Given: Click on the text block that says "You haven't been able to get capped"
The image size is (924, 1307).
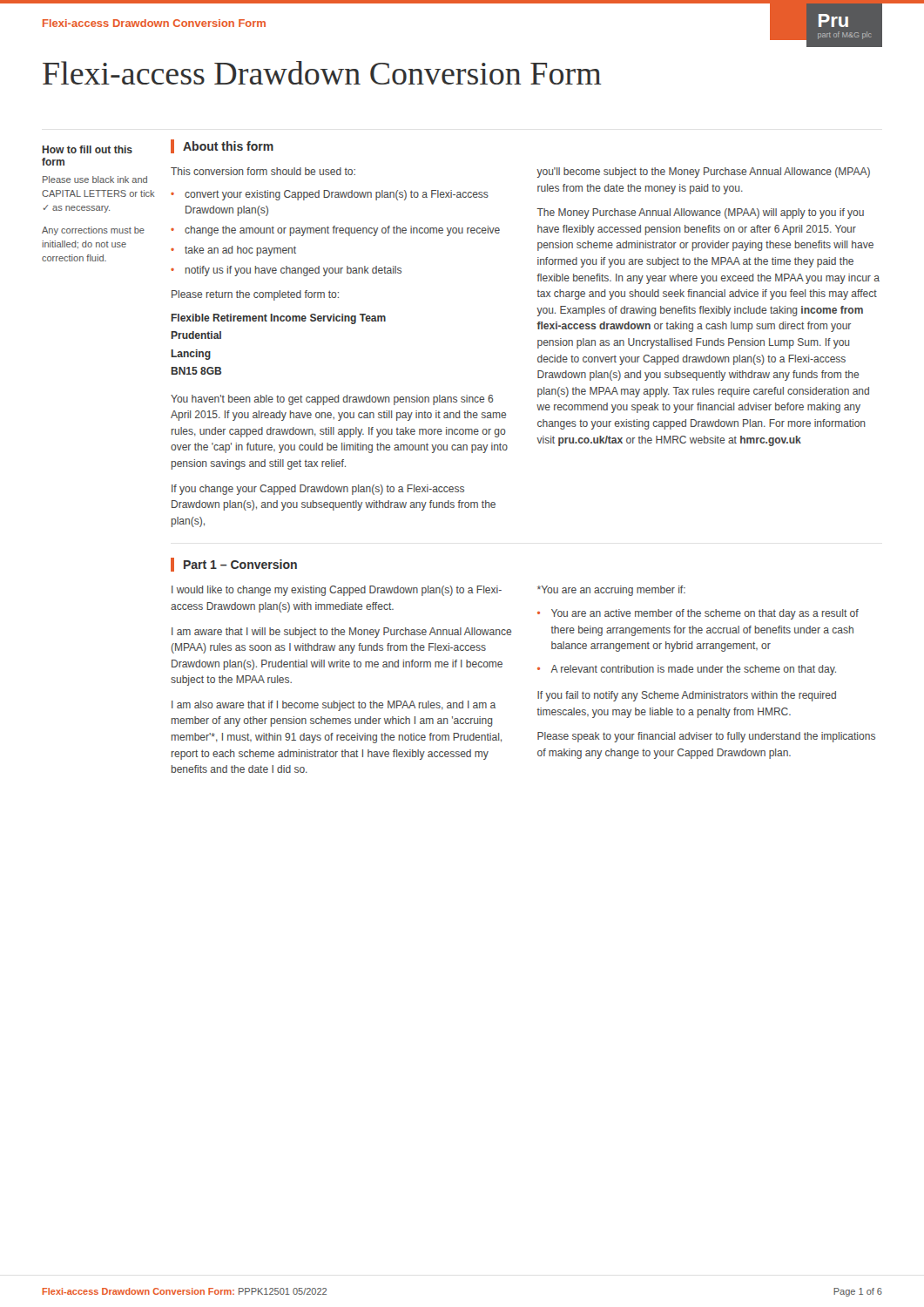Looking at the screenshot, I should coord(339,431).
